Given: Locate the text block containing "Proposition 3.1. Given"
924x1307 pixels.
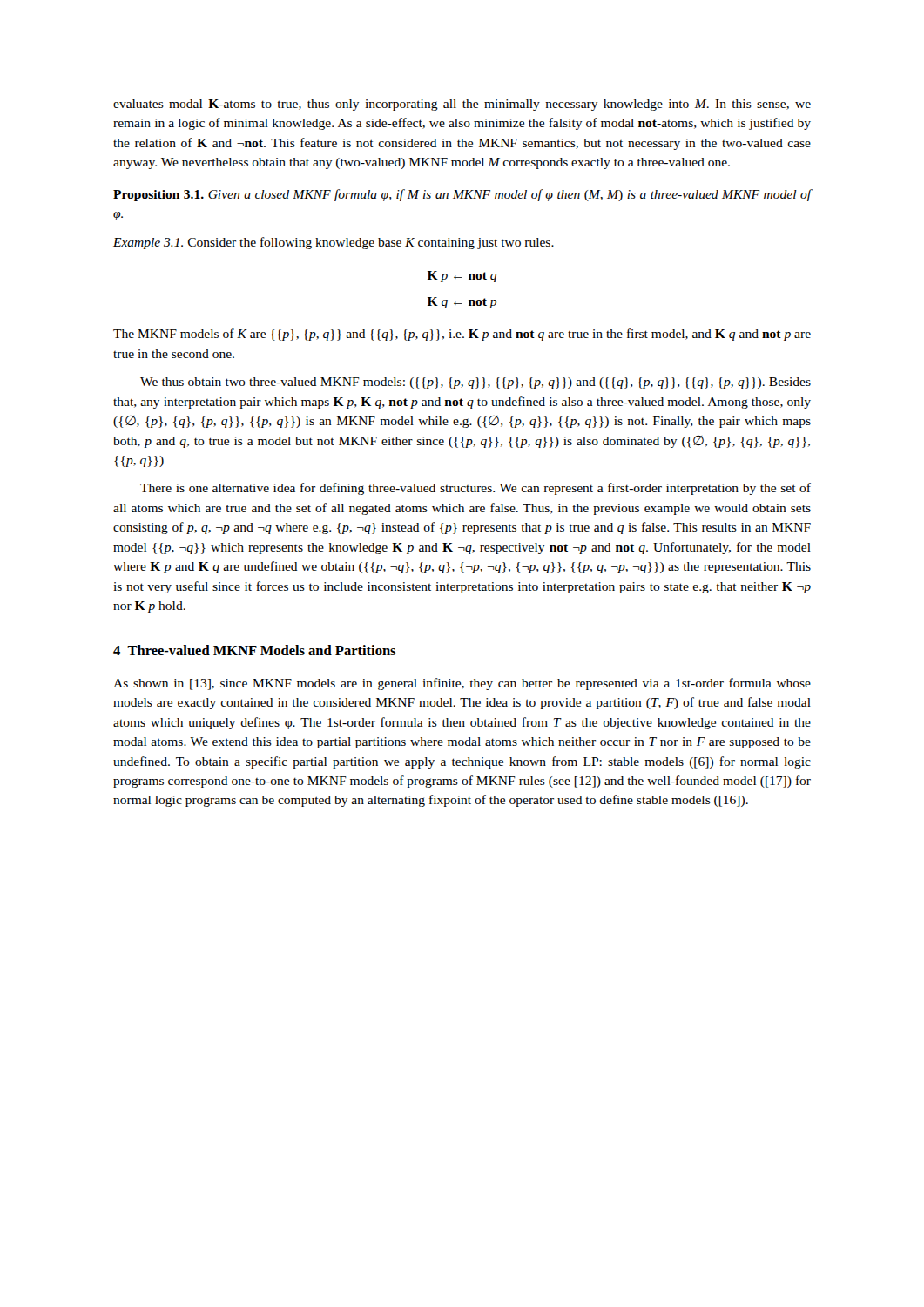Looking at the screenshot, I should click(462, 204).
